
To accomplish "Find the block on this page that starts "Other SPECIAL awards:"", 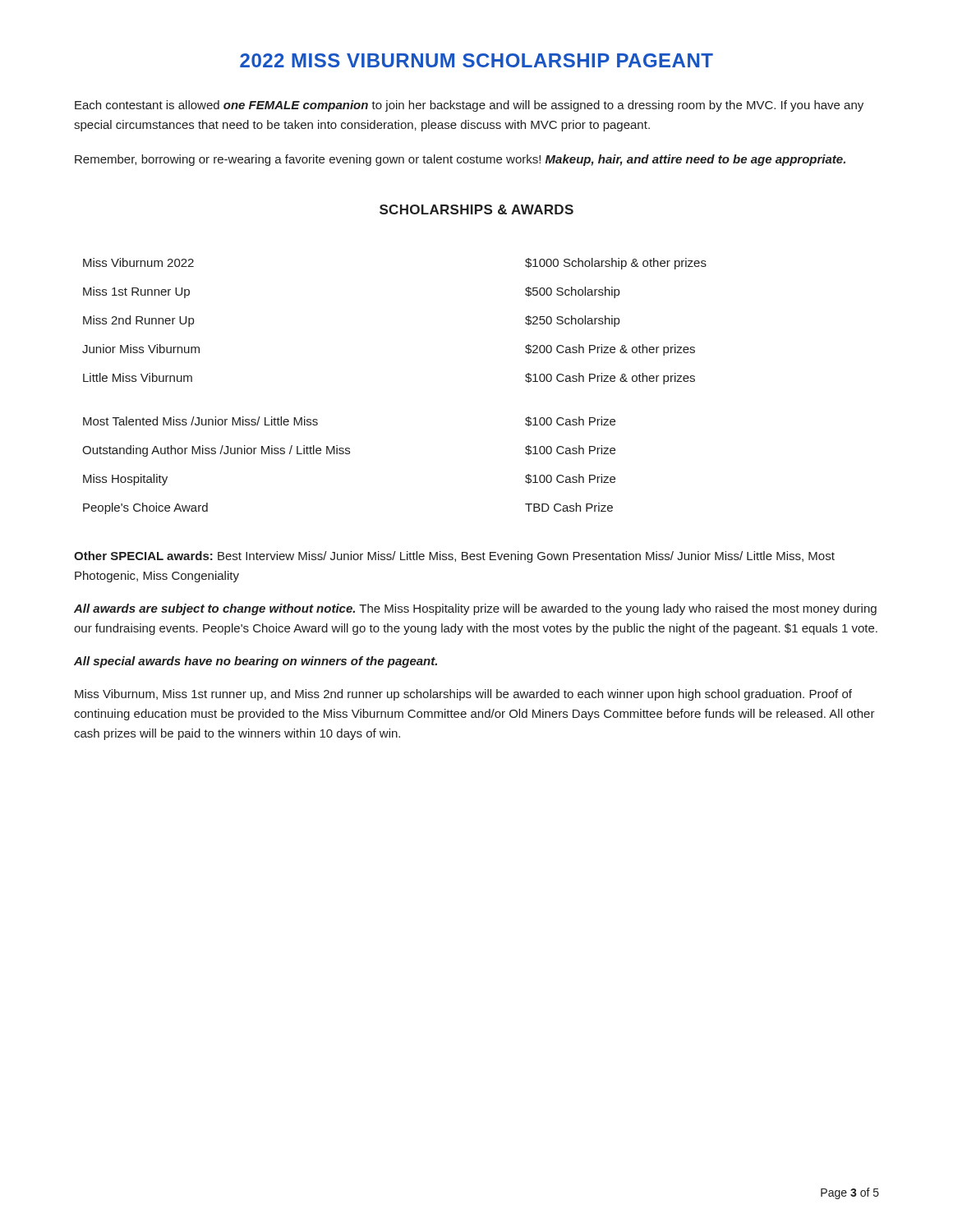I will tap(454, 565).
